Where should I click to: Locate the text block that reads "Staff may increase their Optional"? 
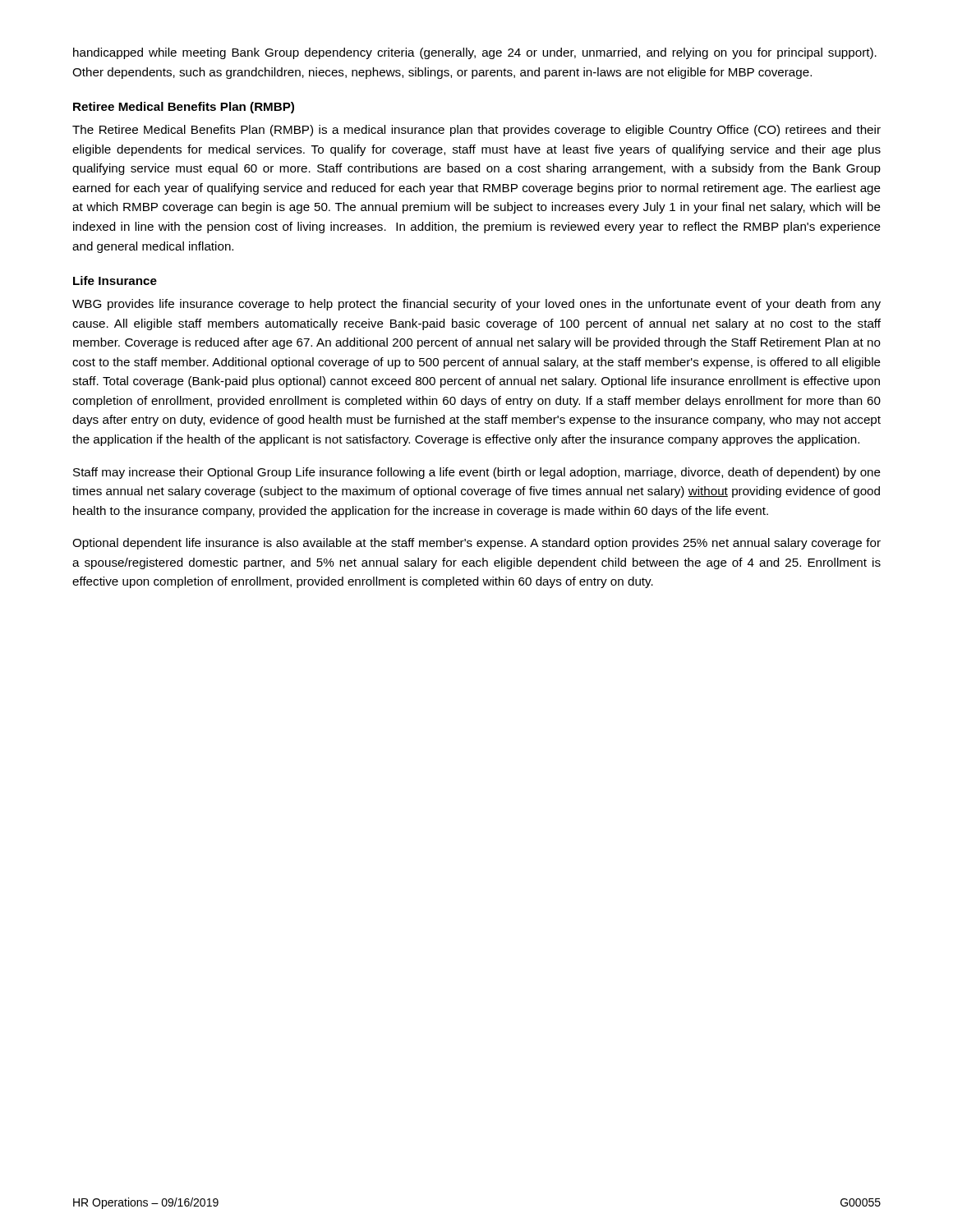coord(476,491)
